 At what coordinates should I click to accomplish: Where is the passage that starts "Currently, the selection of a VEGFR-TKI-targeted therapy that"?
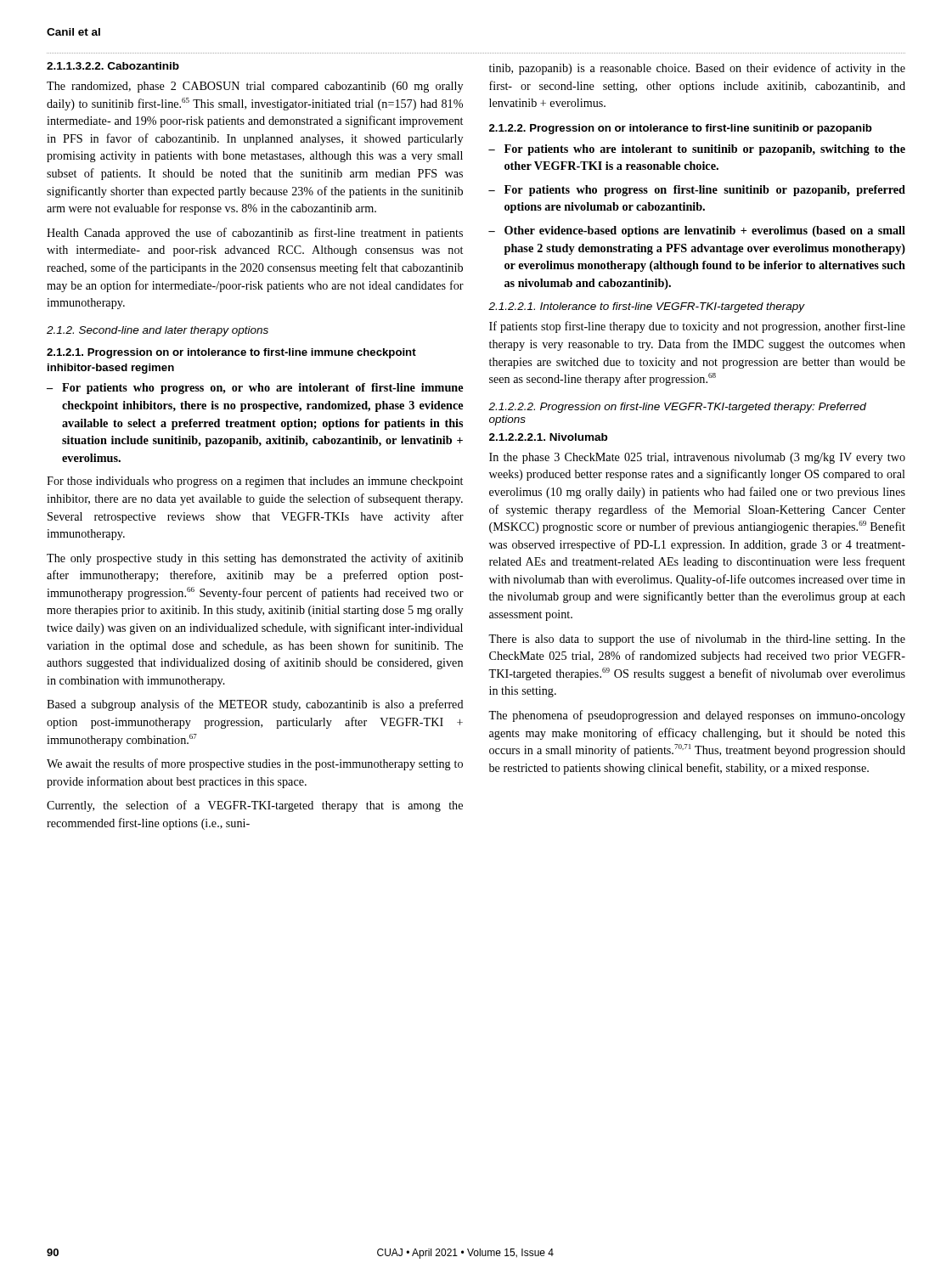(255, 815)
